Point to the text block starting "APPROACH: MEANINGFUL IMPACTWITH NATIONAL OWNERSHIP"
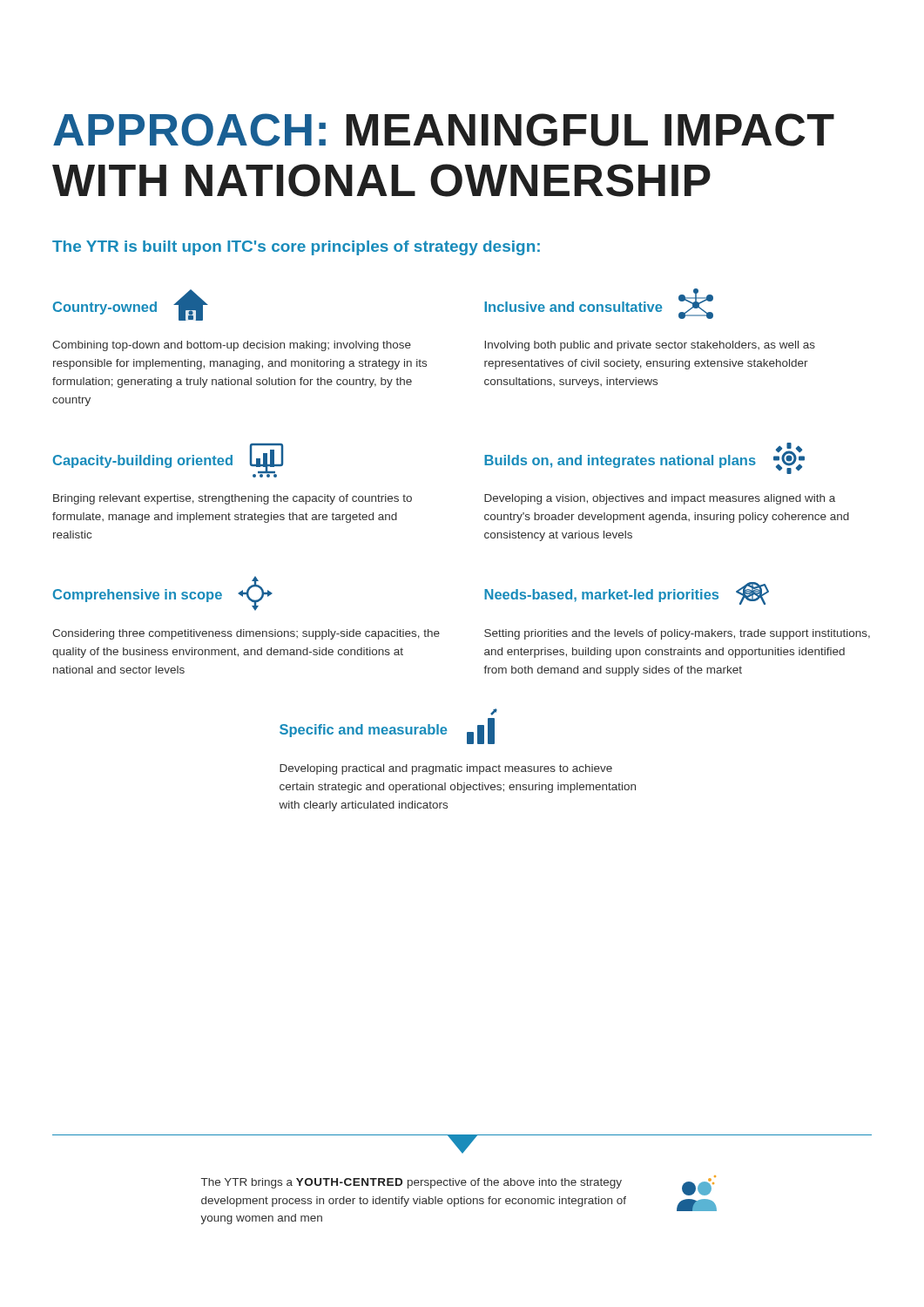This screenshot has height=1307, width=924. pyautogui.click(x=462, y=155)
